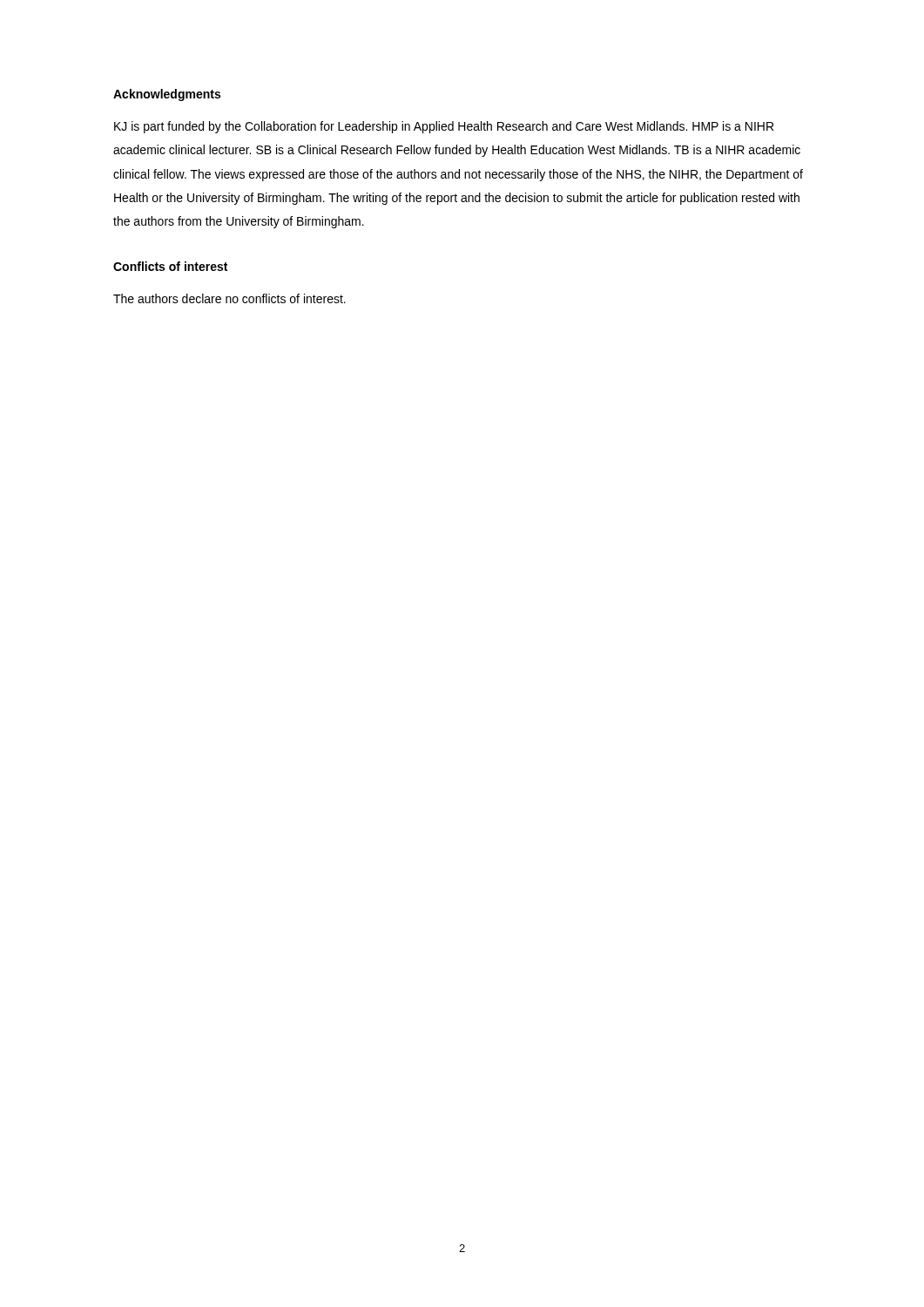Locate the block of text that opens with "The authors declare no"
Screen dimensions: 1307x924
click(x=230, y=299)
